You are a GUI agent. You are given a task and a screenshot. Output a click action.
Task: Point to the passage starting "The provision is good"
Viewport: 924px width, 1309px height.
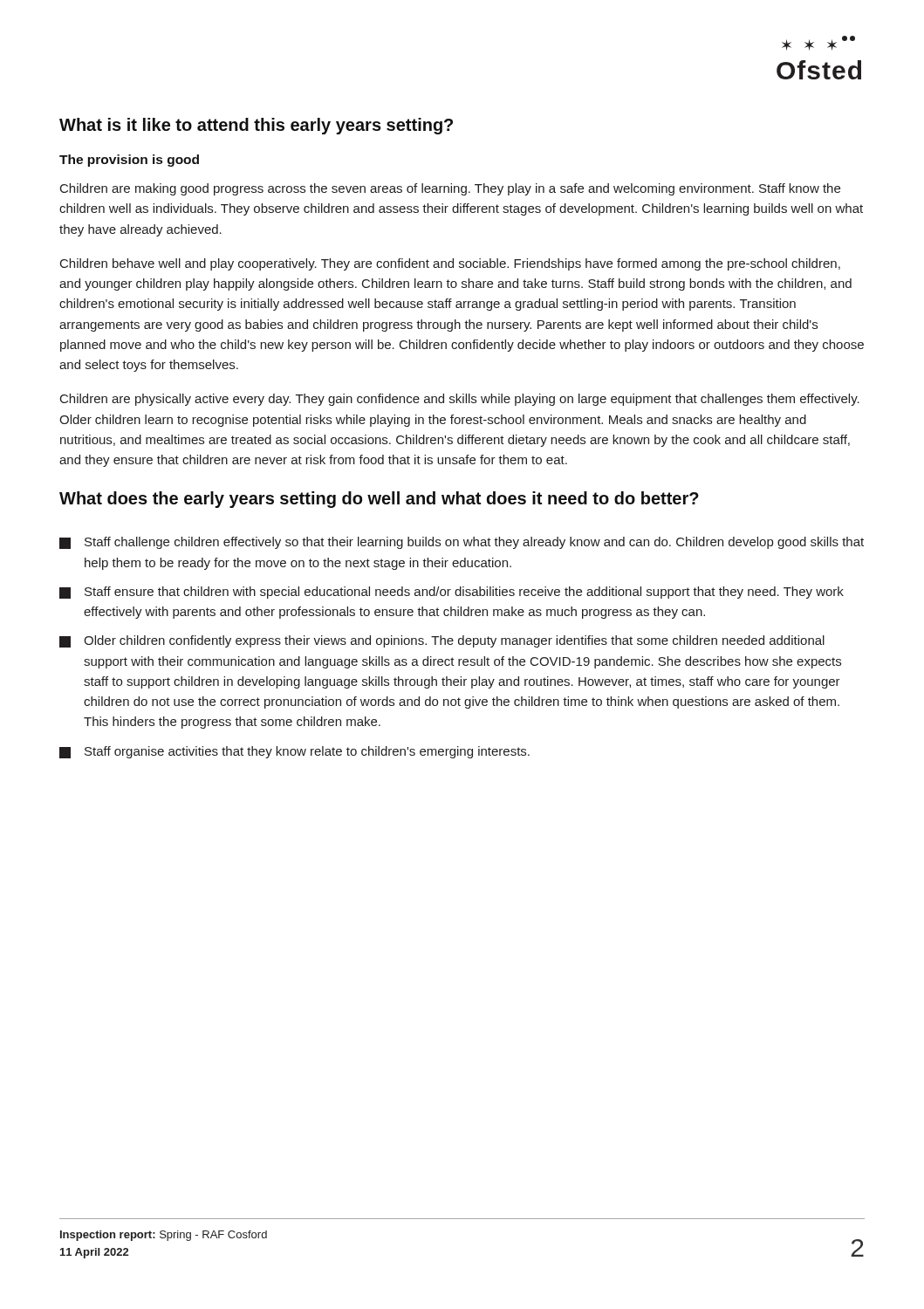(130, 159)
